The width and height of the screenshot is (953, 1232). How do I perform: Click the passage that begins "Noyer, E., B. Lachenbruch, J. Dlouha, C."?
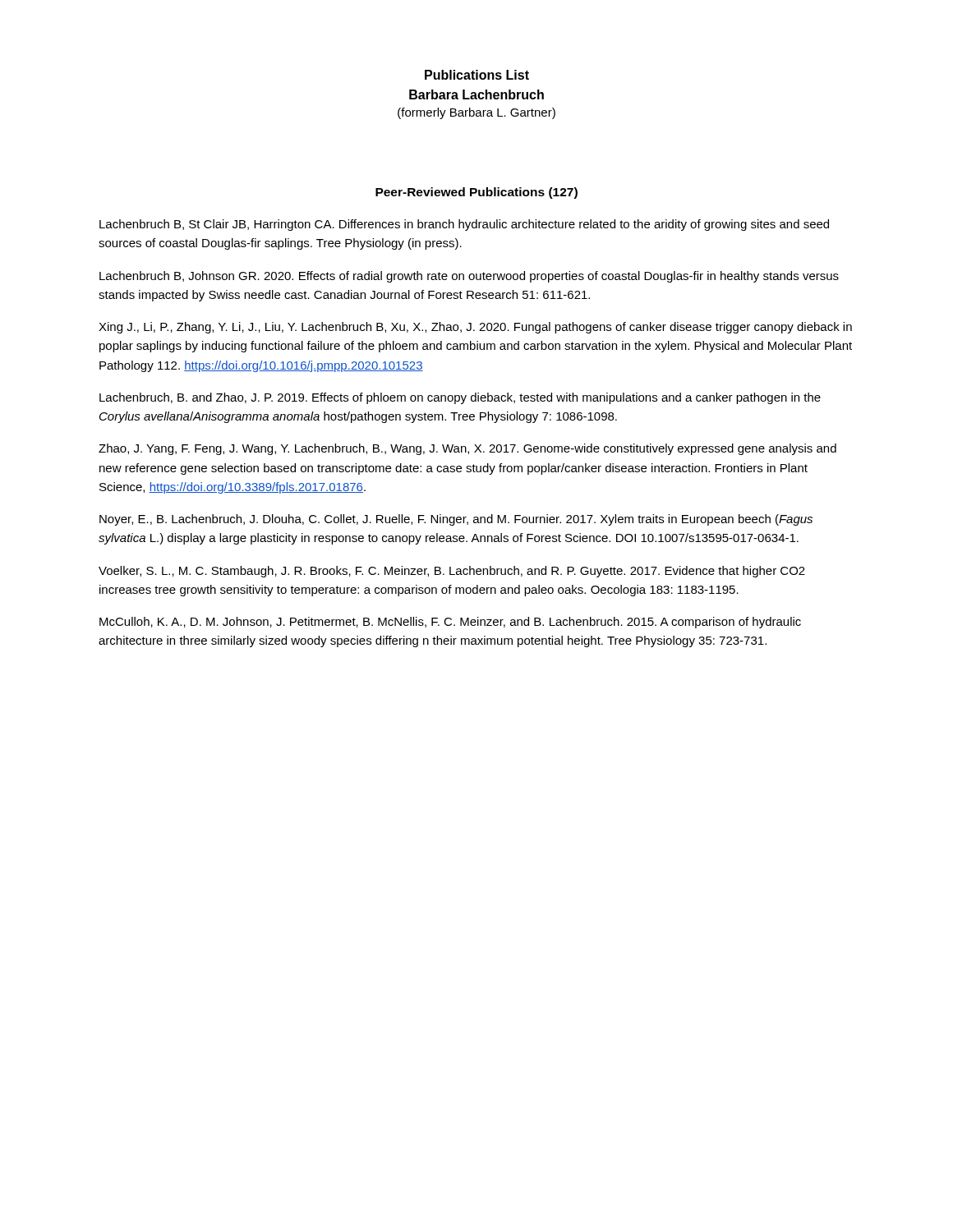[x=456, y=528]
